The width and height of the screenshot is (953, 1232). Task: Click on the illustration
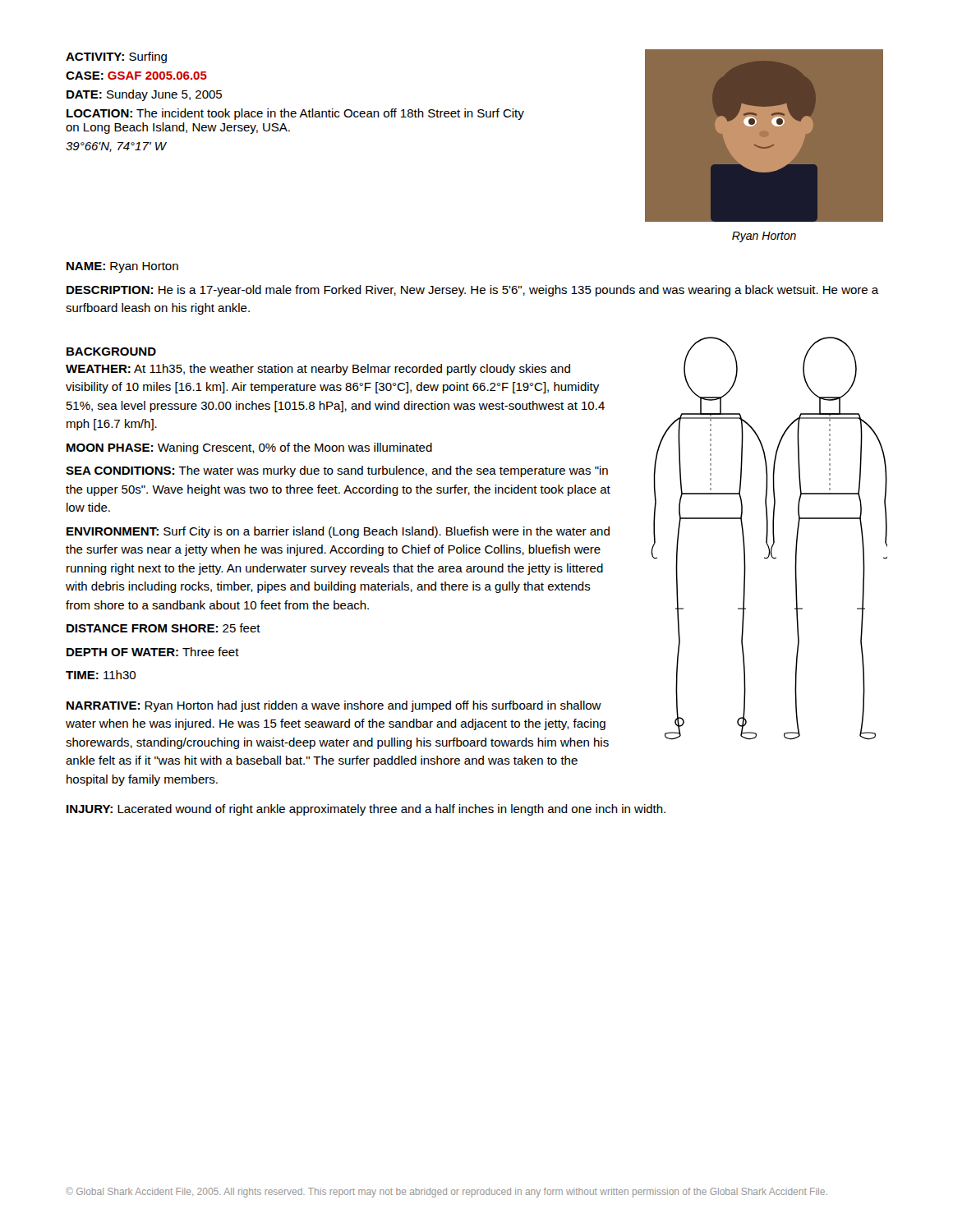(x=760, y=544)
